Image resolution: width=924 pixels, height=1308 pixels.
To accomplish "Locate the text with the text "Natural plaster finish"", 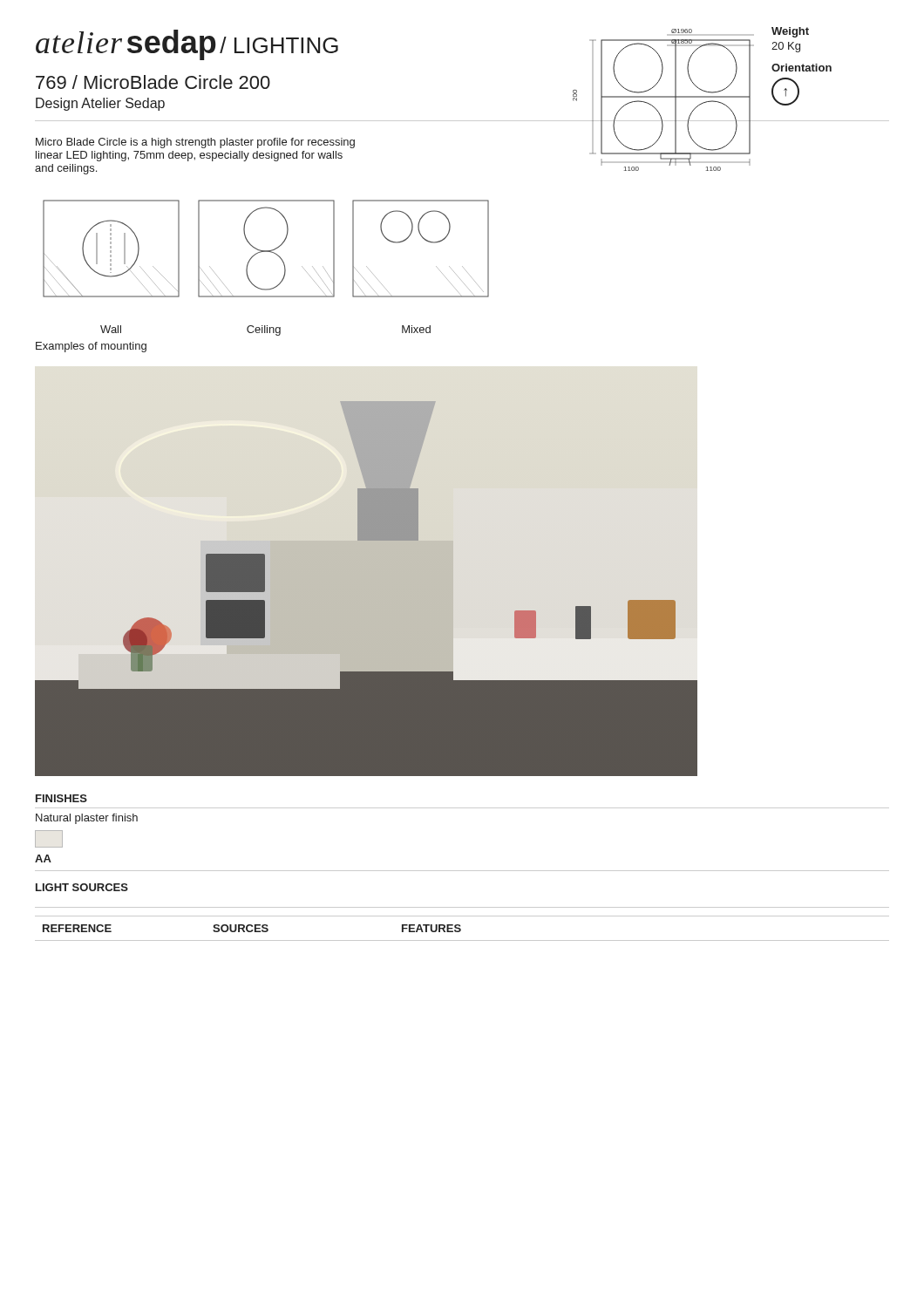I will click(x=86, y=818).
